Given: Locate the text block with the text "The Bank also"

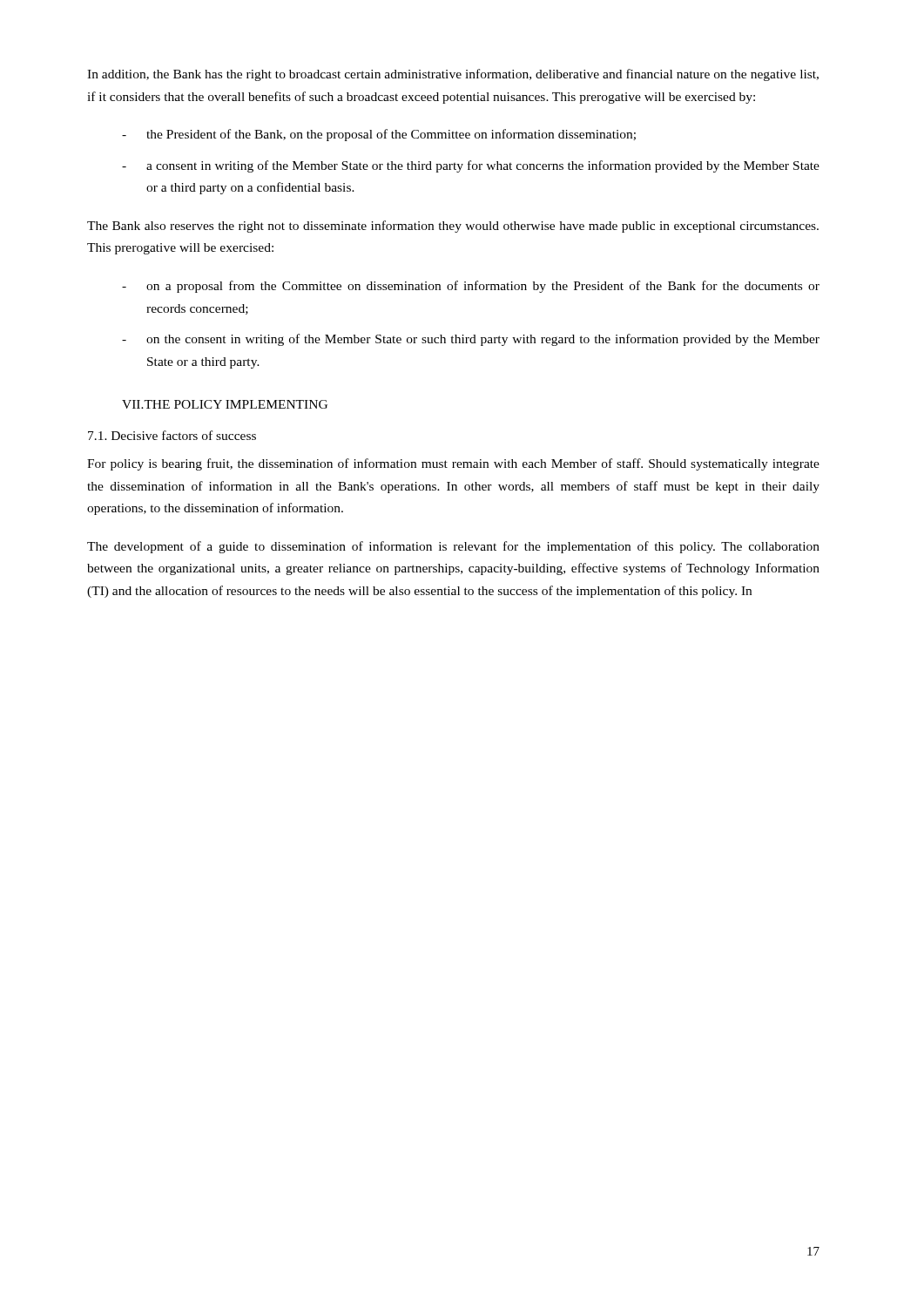Looking at the screenshot, I should (453, 236).
